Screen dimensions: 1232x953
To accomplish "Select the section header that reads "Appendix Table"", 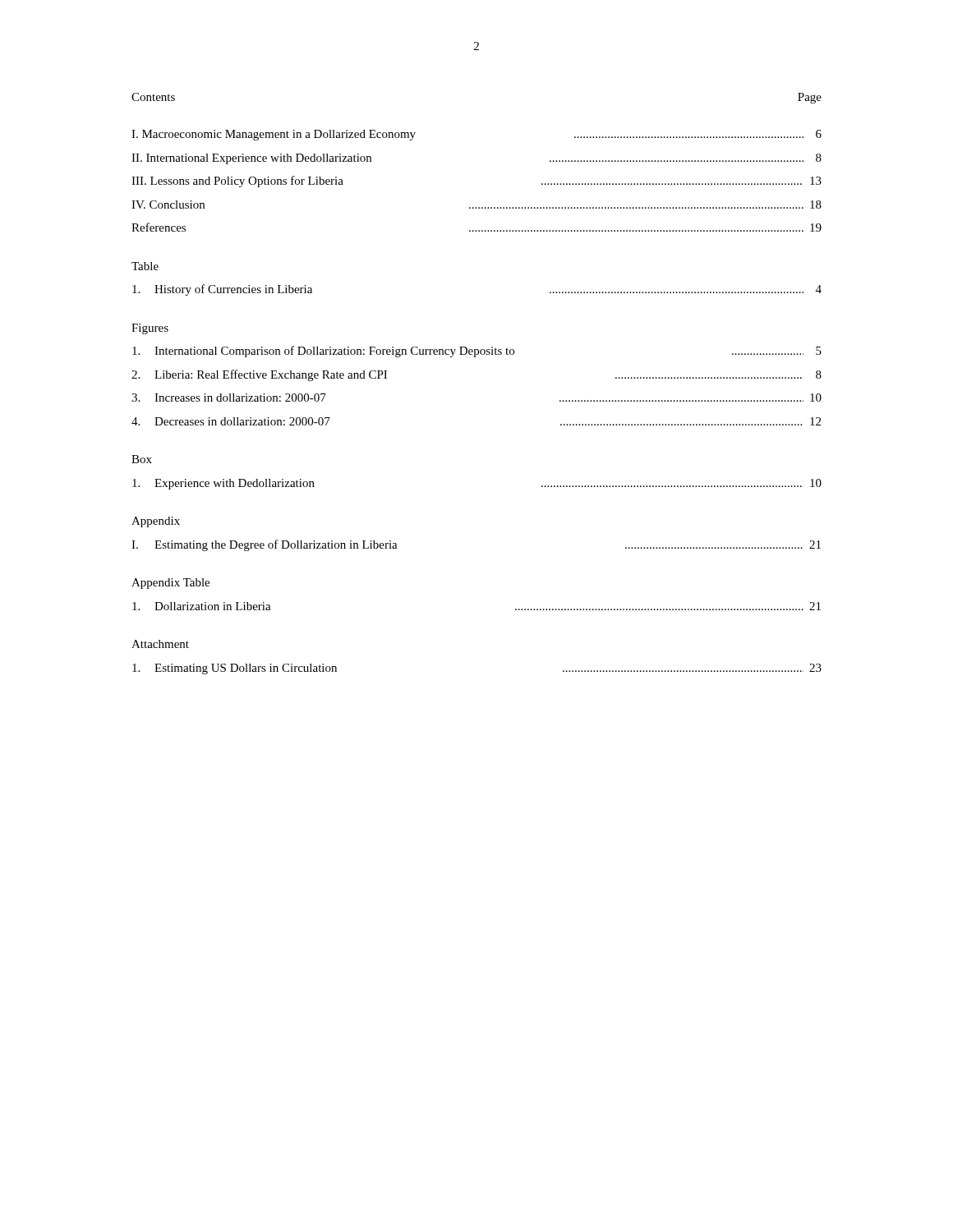I will point(171,582).
